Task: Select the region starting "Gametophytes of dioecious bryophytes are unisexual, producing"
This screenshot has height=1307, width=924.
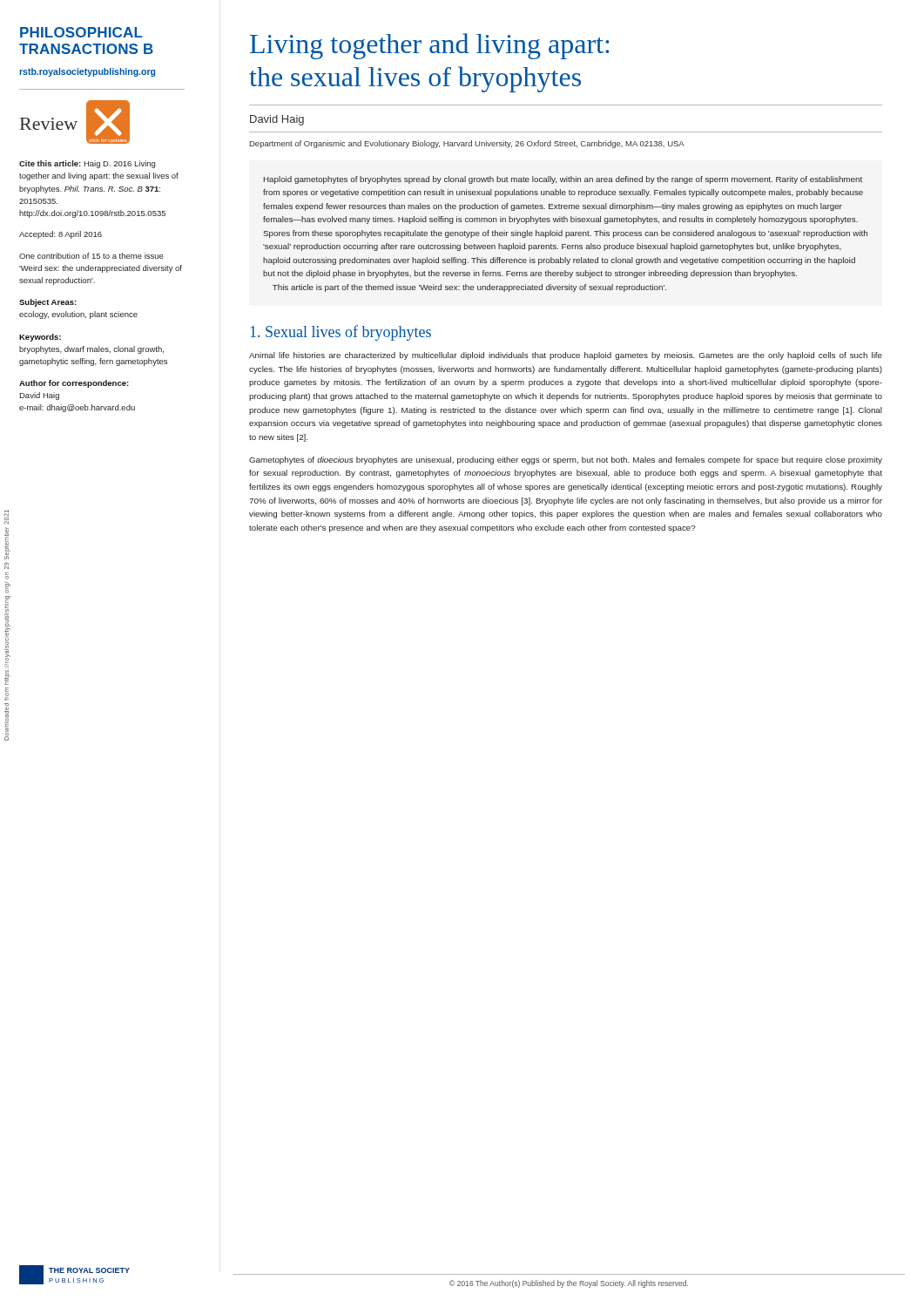Action: (566, 494)
